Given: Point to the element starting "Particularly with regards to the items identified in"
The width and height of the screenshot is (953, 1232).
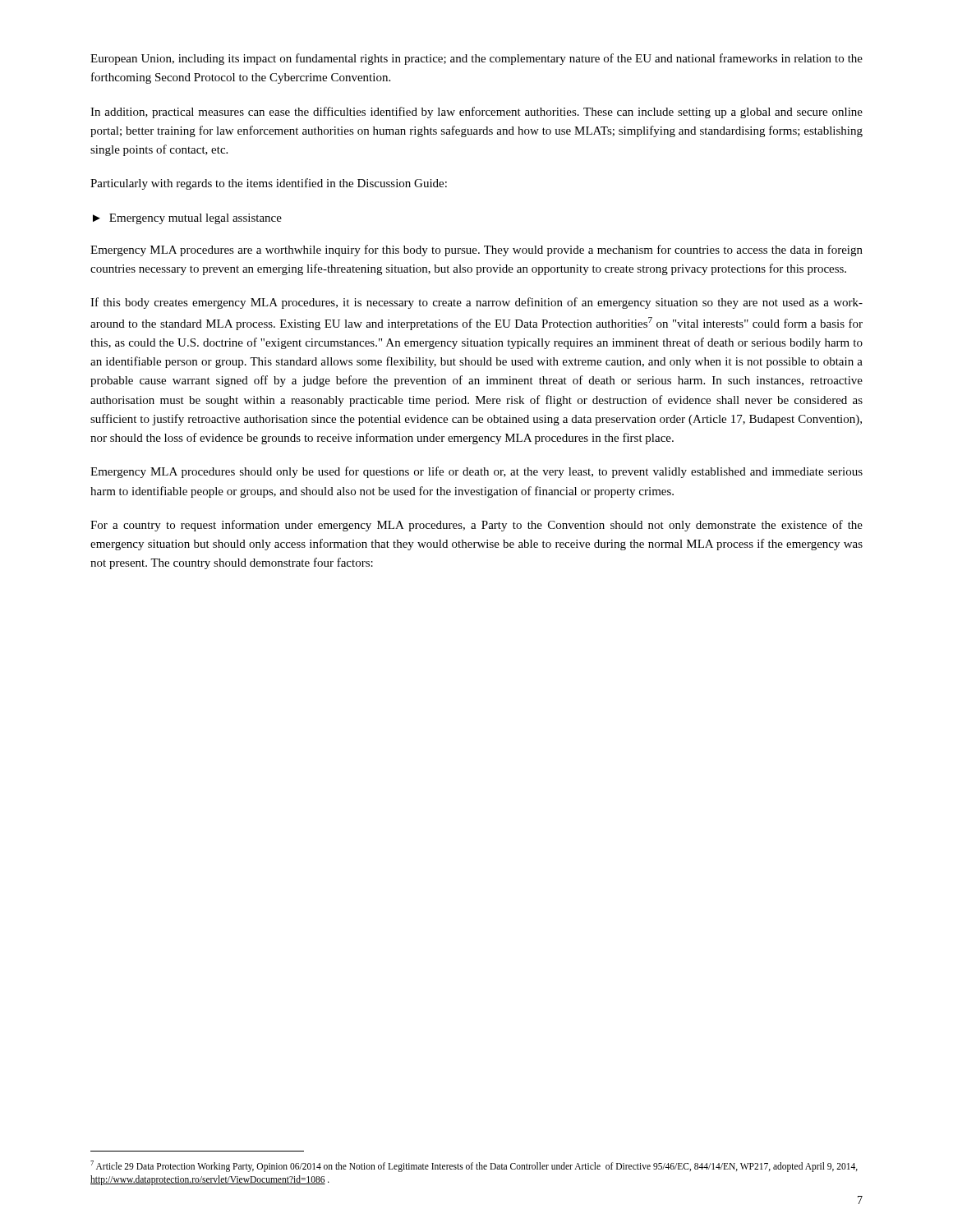Looking at the screenshot, I should click(269, 183).
